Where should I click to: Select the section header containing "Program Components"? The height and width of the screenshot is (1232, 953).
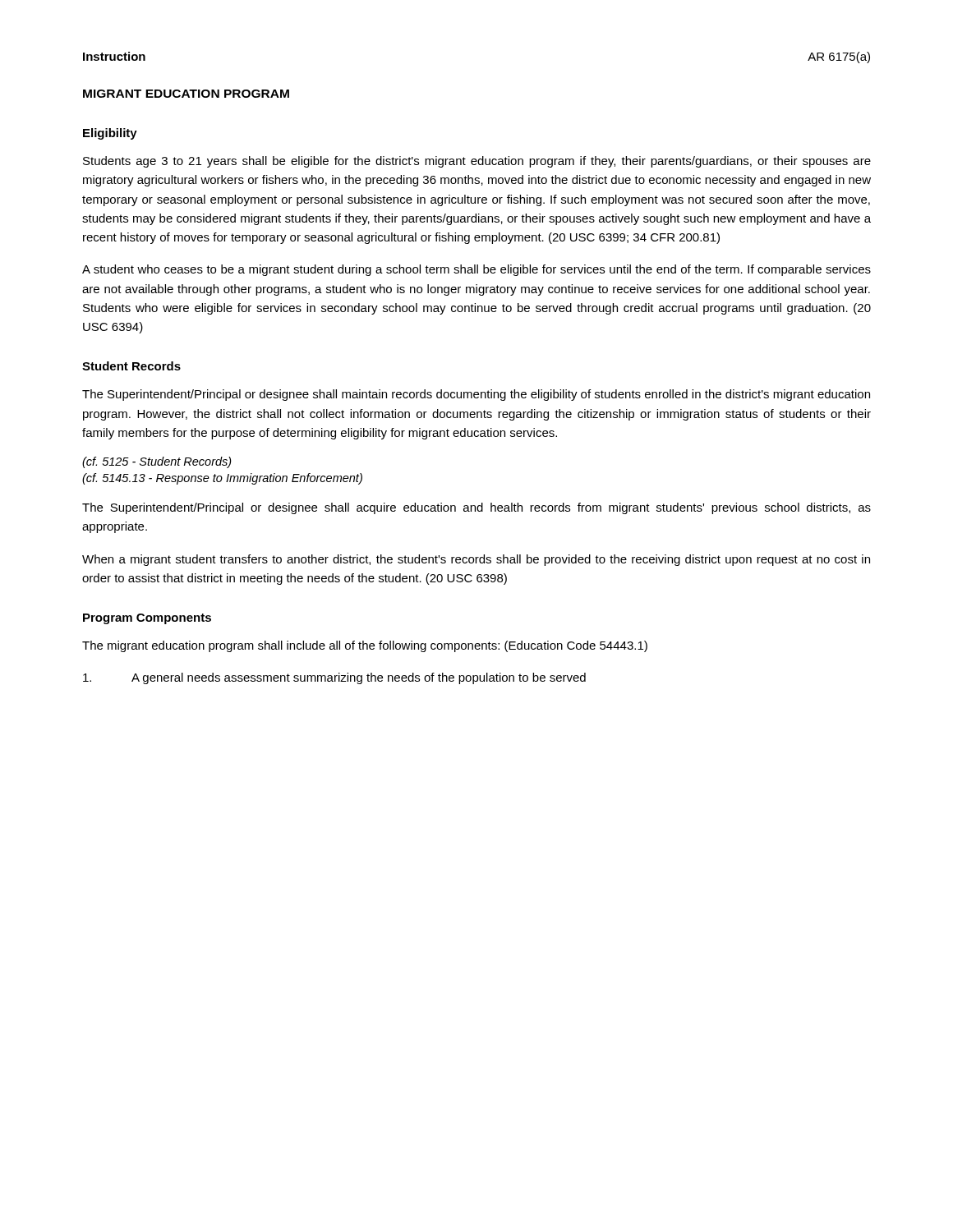[x=147, y=617]
